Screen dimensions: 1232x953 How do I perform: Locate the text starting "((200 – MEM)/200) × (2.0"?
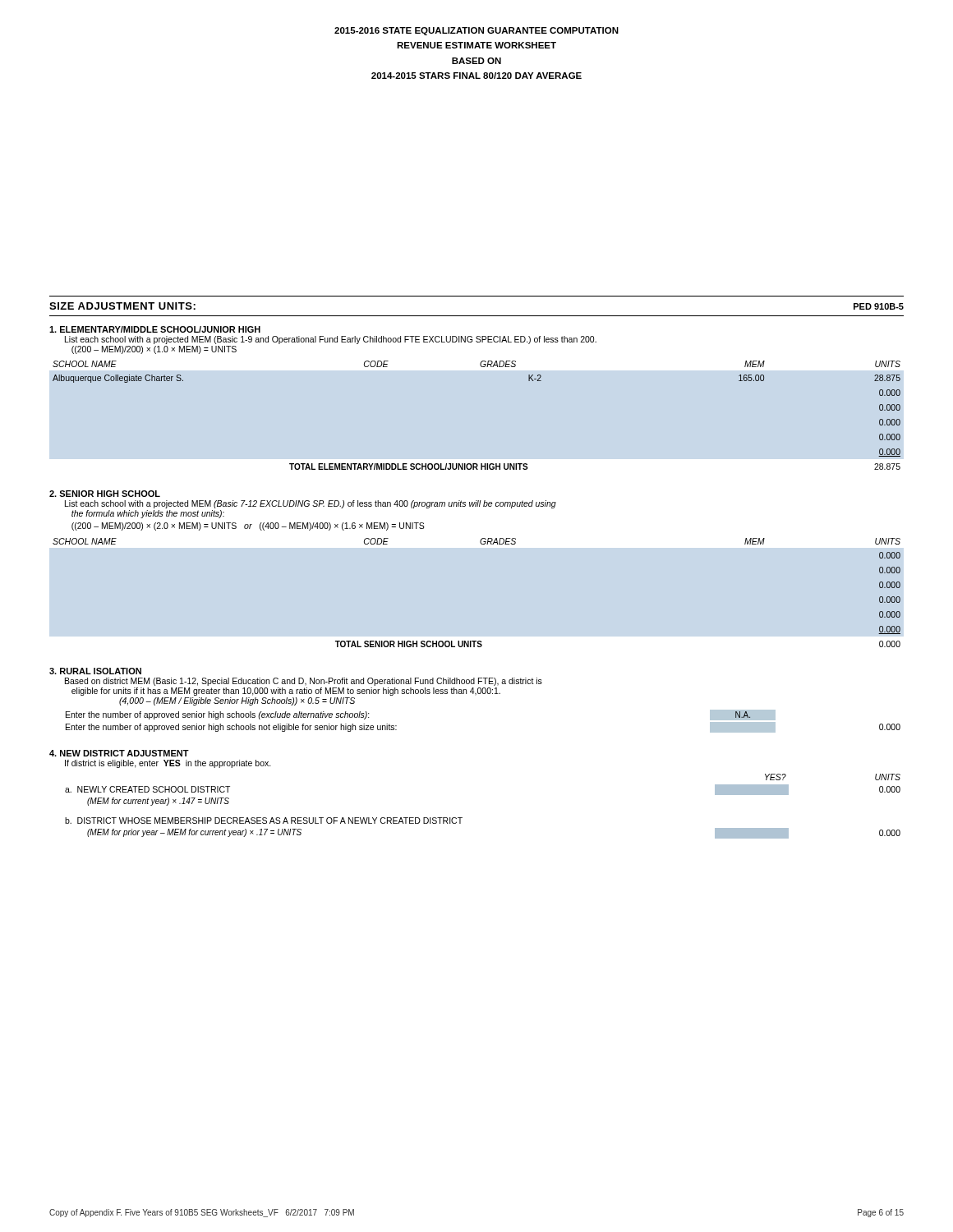click(244, 526)
